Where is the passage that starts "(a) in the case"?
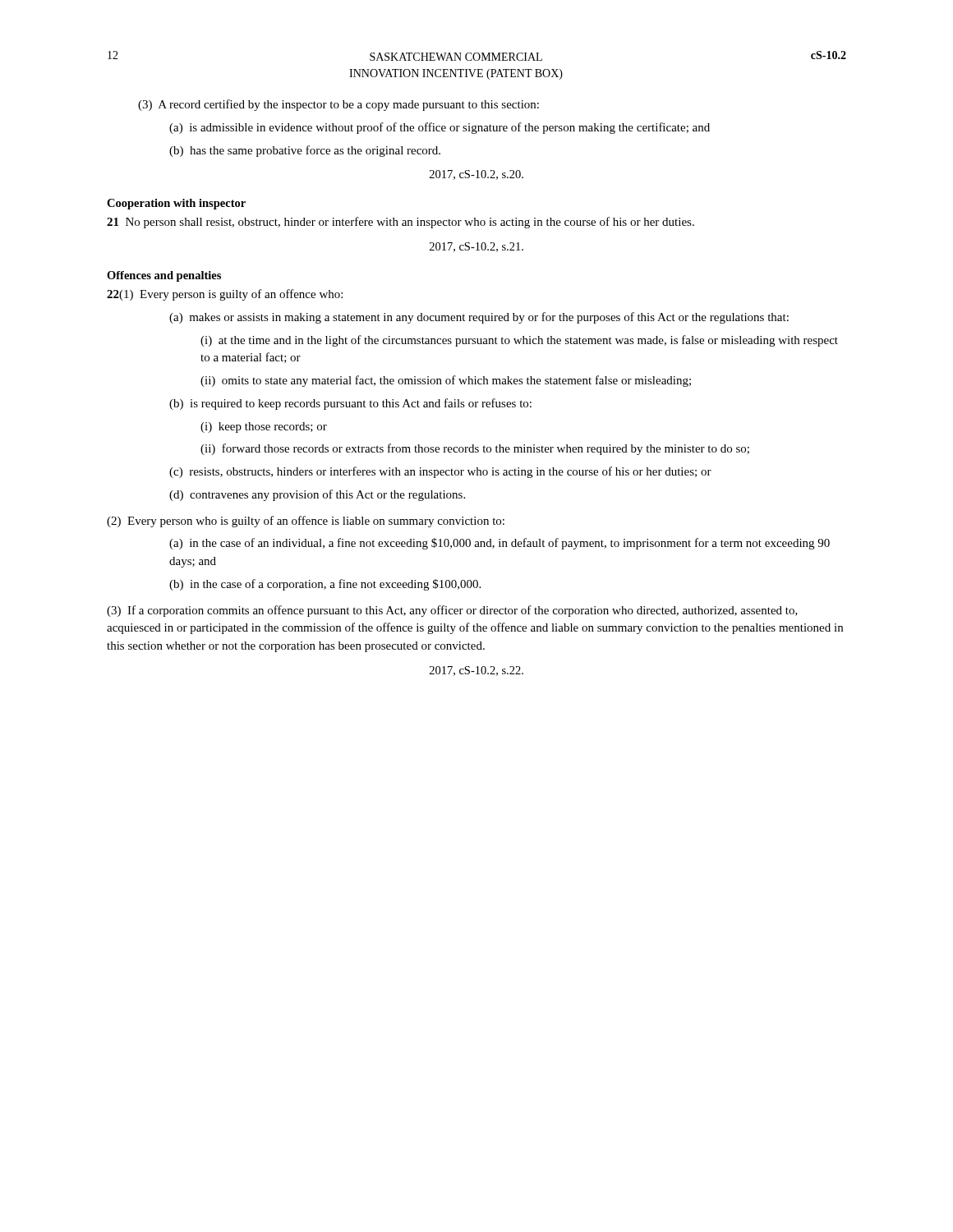This screenshot has width=953, height=1232. click(500, 552)
